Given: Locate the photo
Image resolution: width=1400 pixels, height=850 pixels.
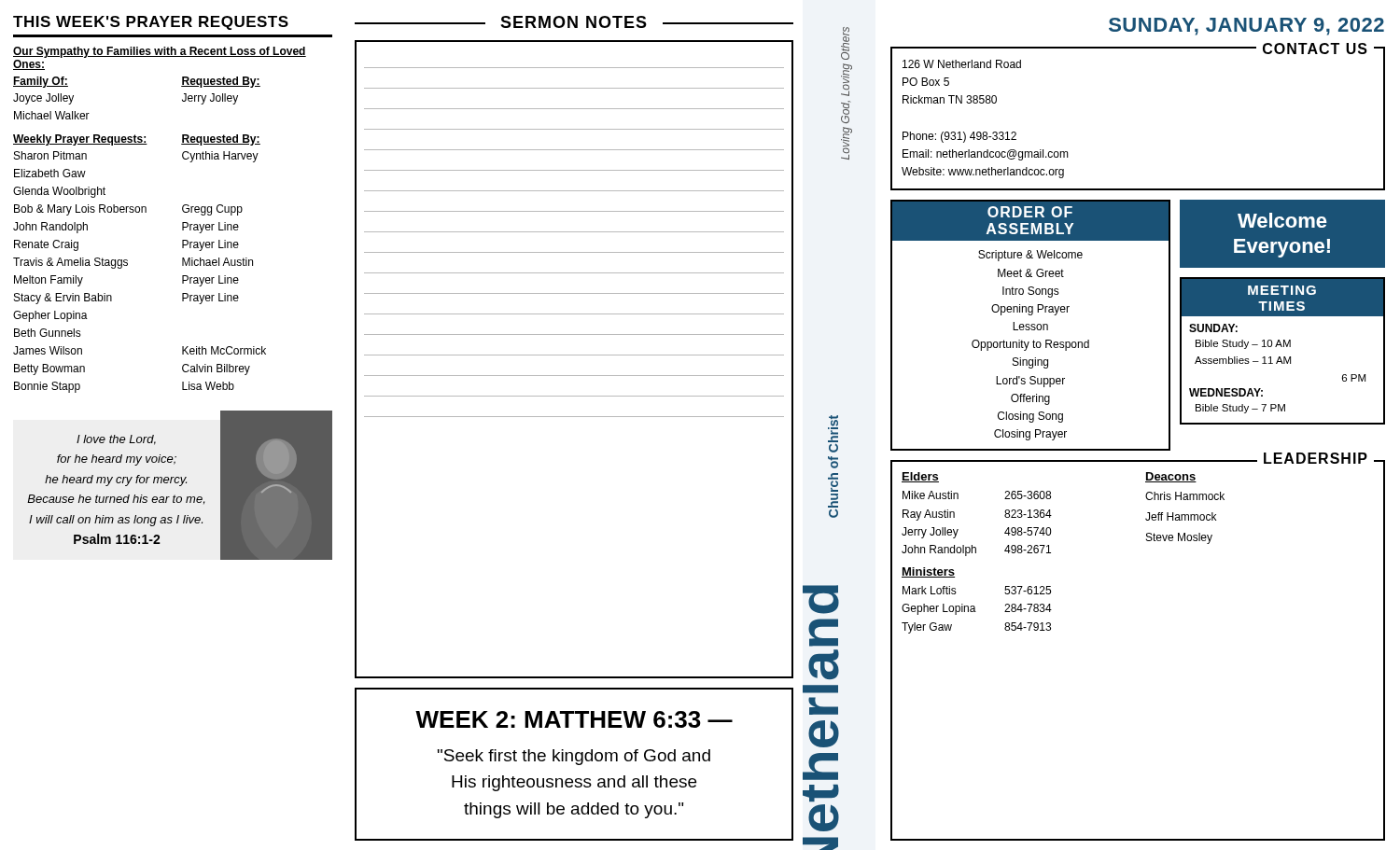Looking at the screenshot, I should [276, 485].
